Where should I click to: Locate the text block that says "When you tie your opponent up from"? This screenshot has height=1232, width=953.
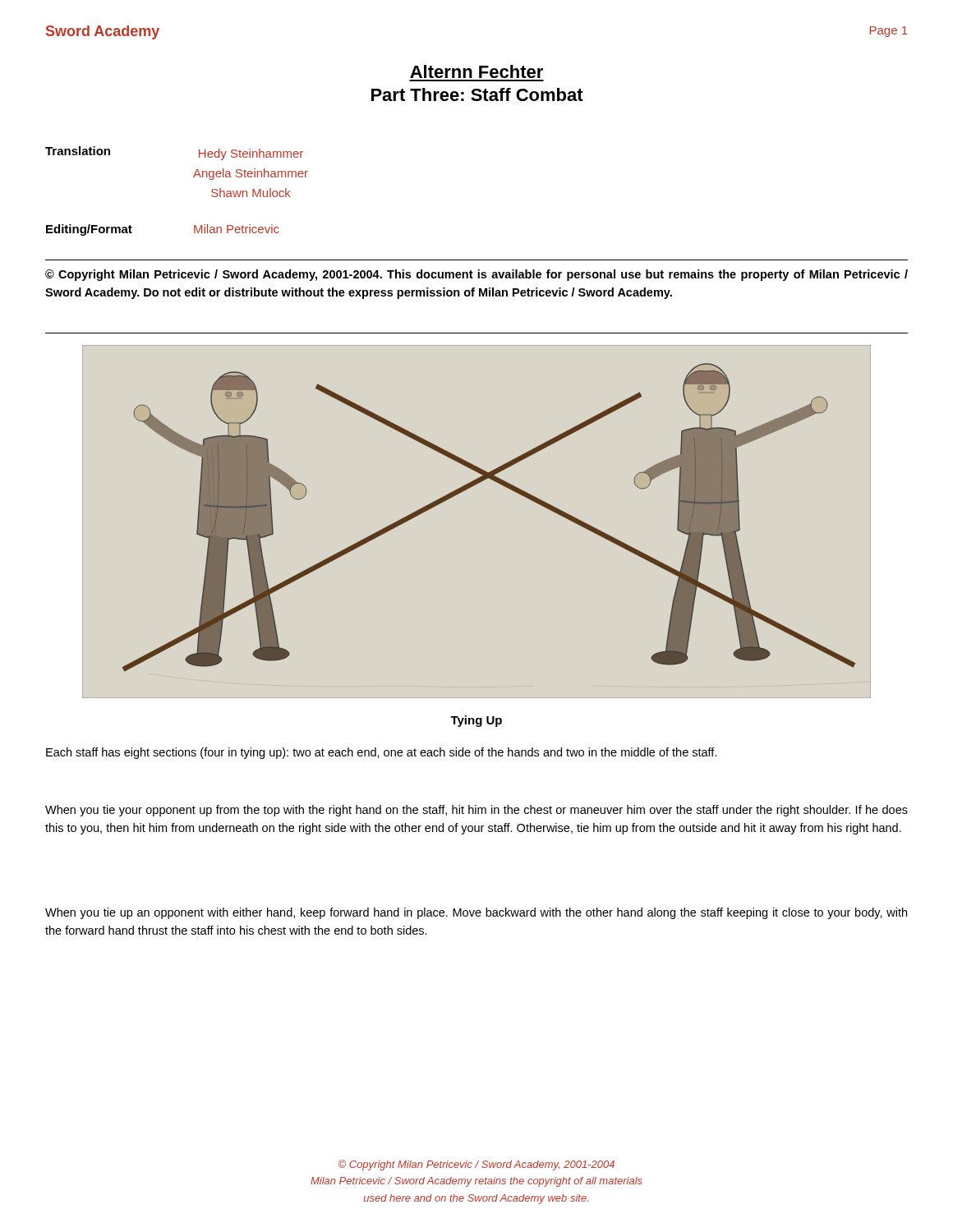click(x=476, y=819)
